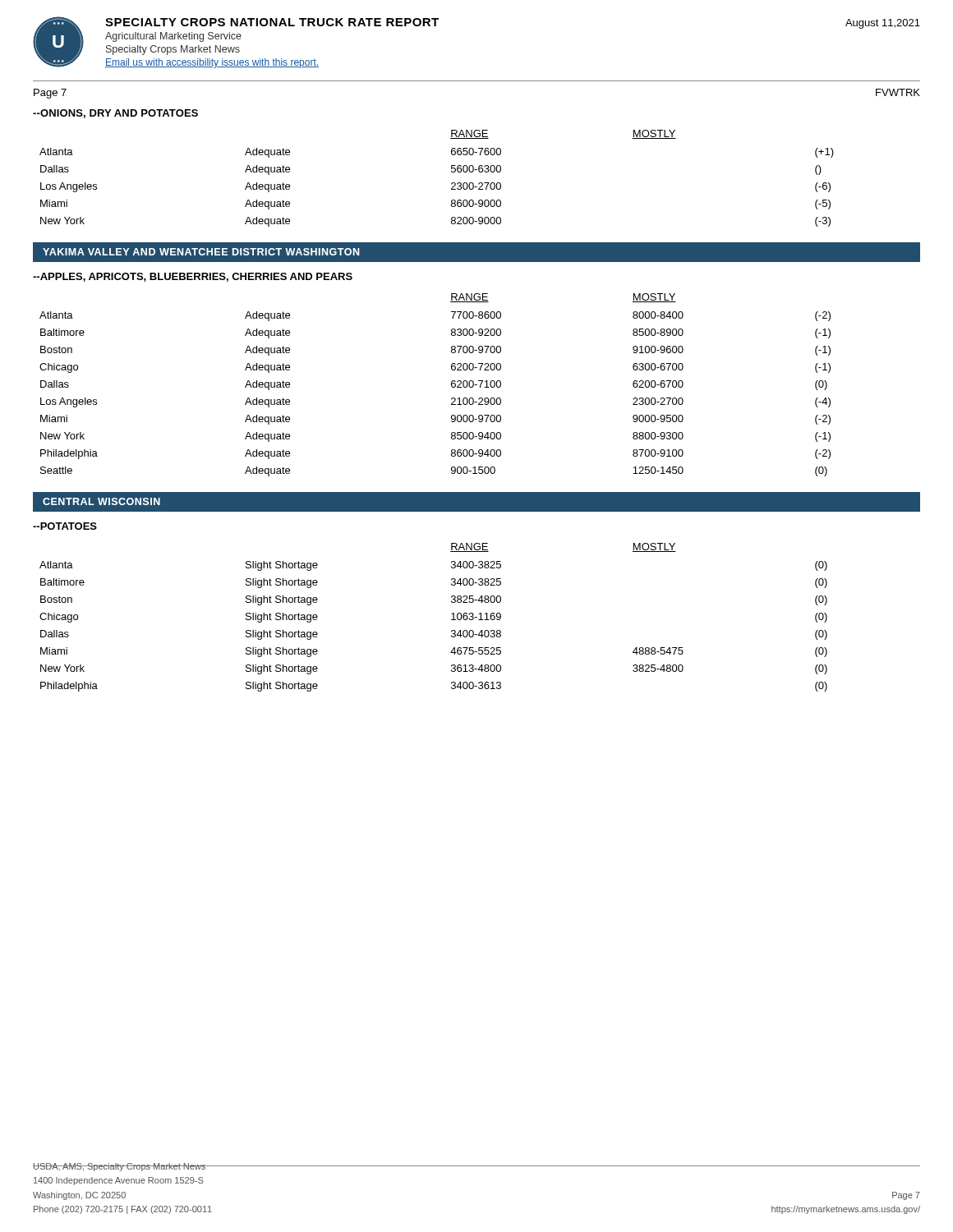Find the section header on this page that starts "YAKIMA VALLEY AND WENATCHEE"

click(476, 252)
